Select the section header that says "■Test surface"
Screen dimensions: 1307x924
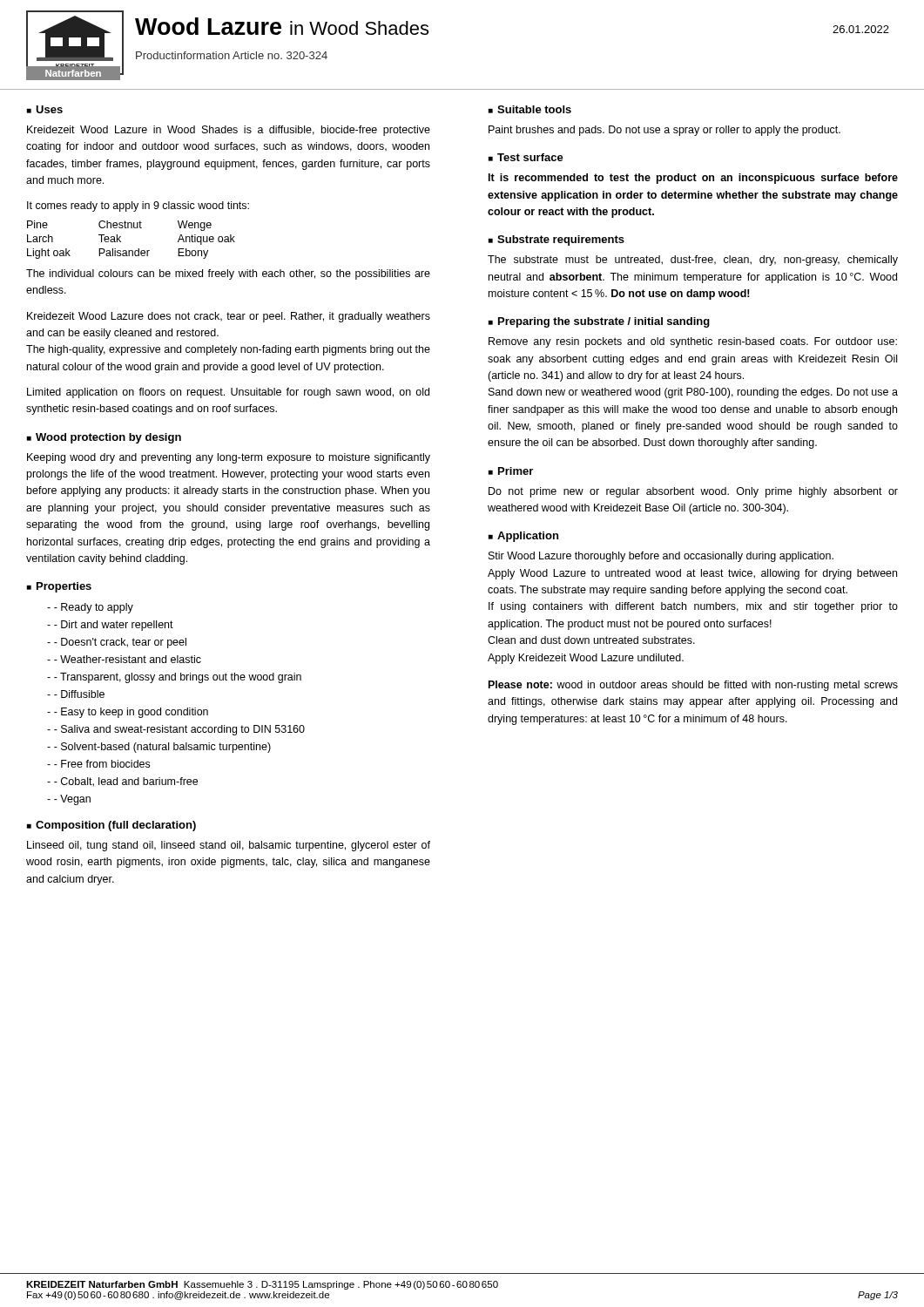(x=525, y=158)
